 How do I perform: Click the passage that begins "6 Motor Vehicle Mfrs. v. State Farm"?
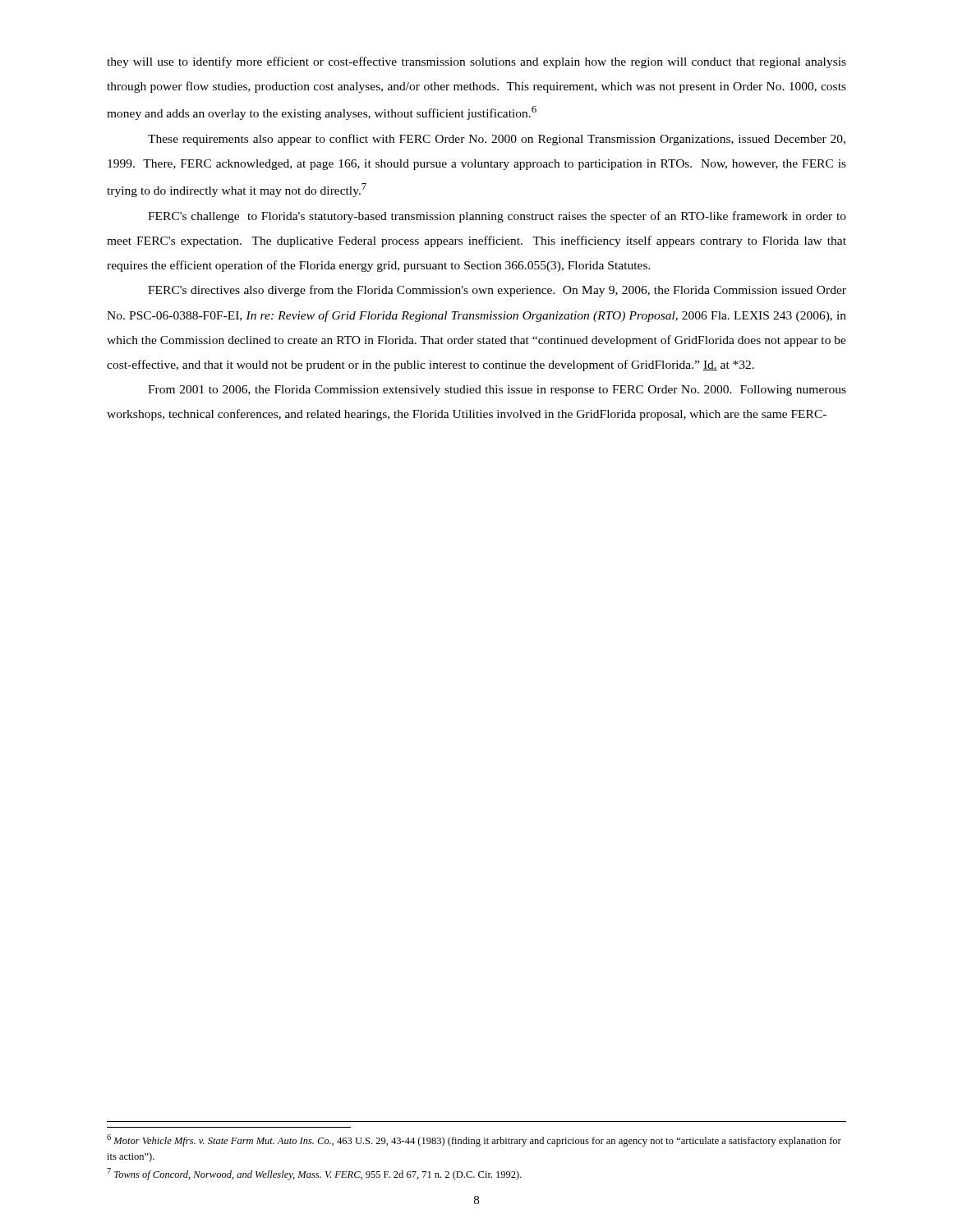(x=476, y=1148)
